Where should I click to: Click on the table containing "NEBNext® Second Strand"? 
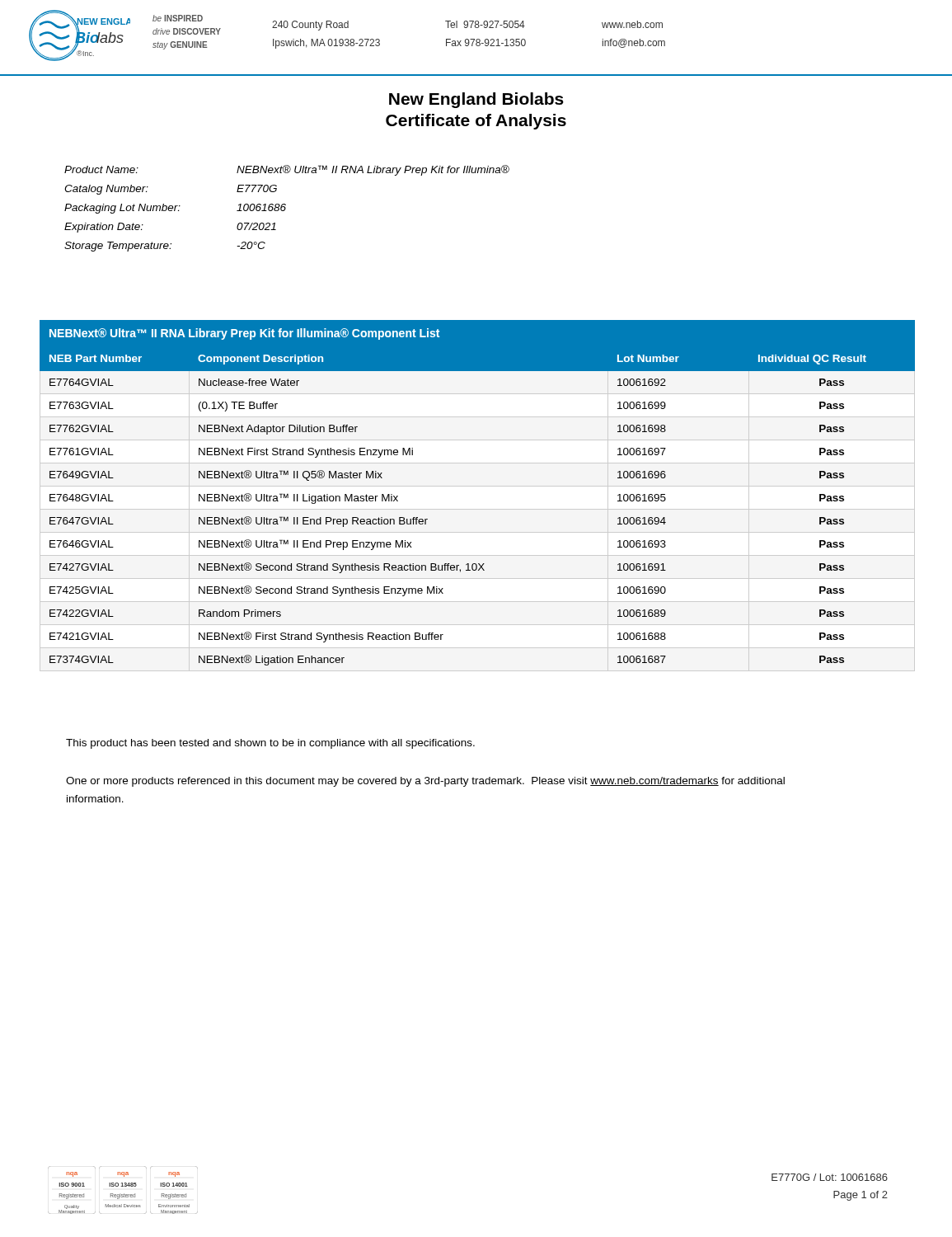[477, 496]
